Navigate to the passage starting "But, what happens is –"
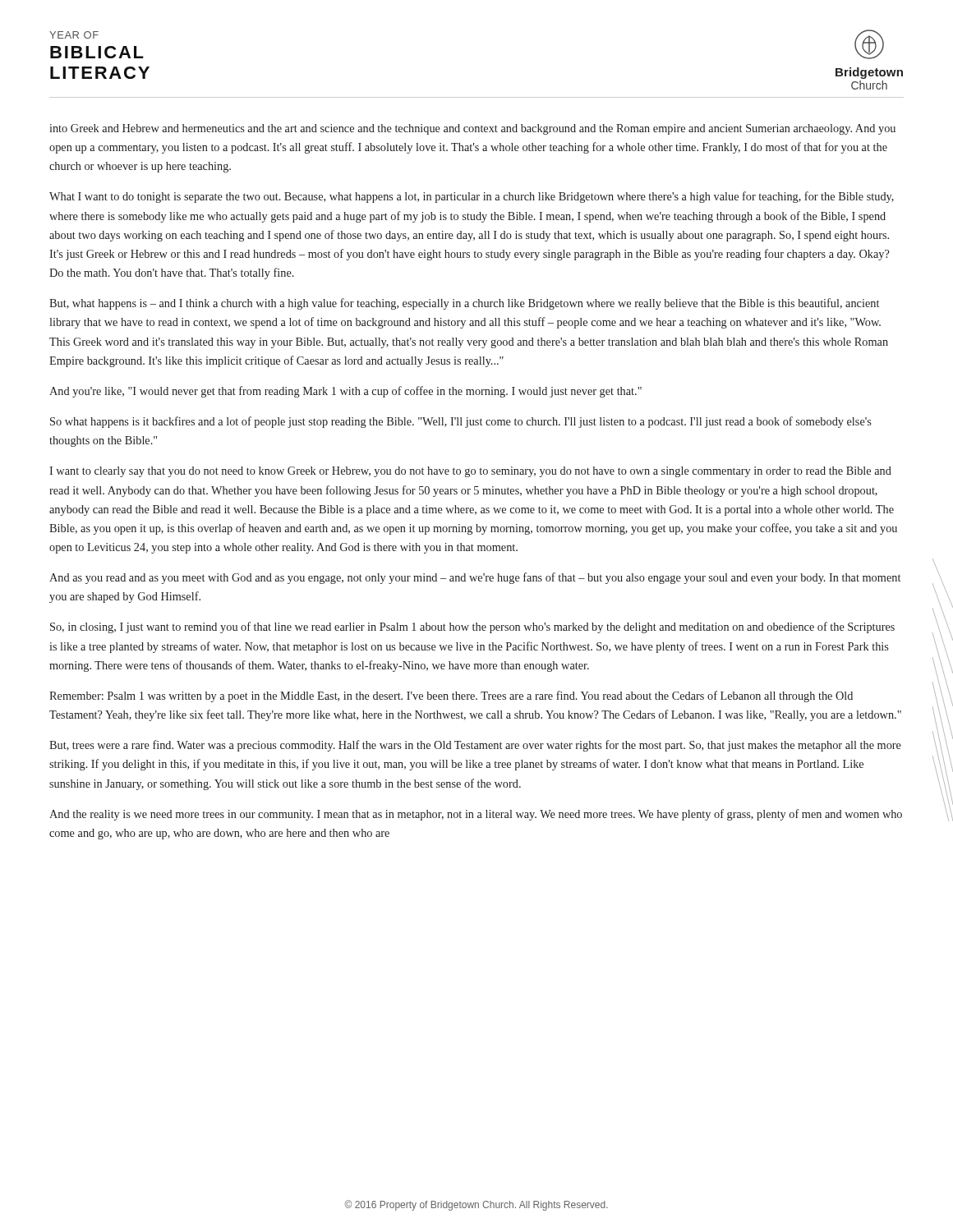This screenshot has height=1232, width=953. point(469,332)
